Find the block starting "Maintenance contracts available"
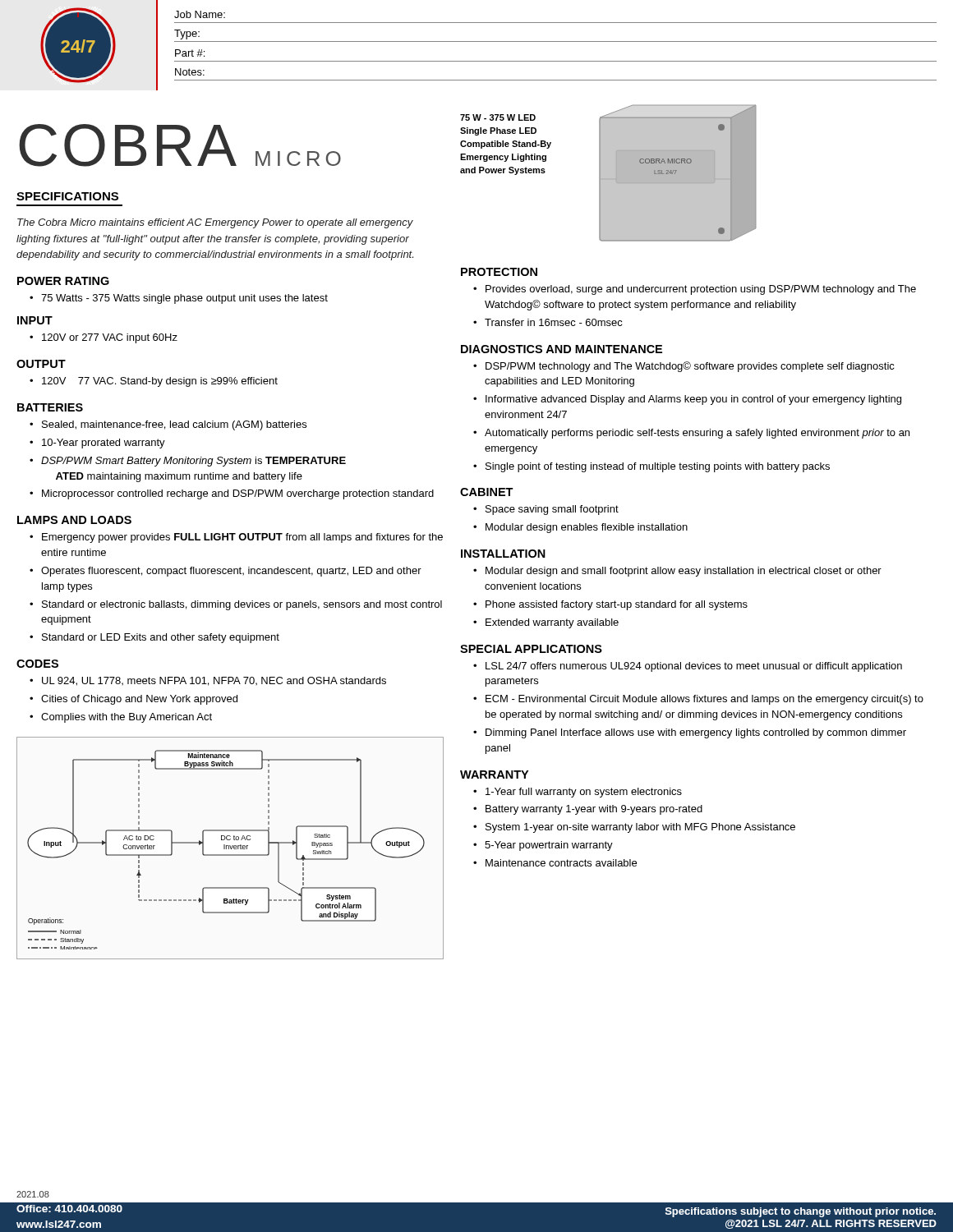 pyautogui.click(x=561, y=863)
